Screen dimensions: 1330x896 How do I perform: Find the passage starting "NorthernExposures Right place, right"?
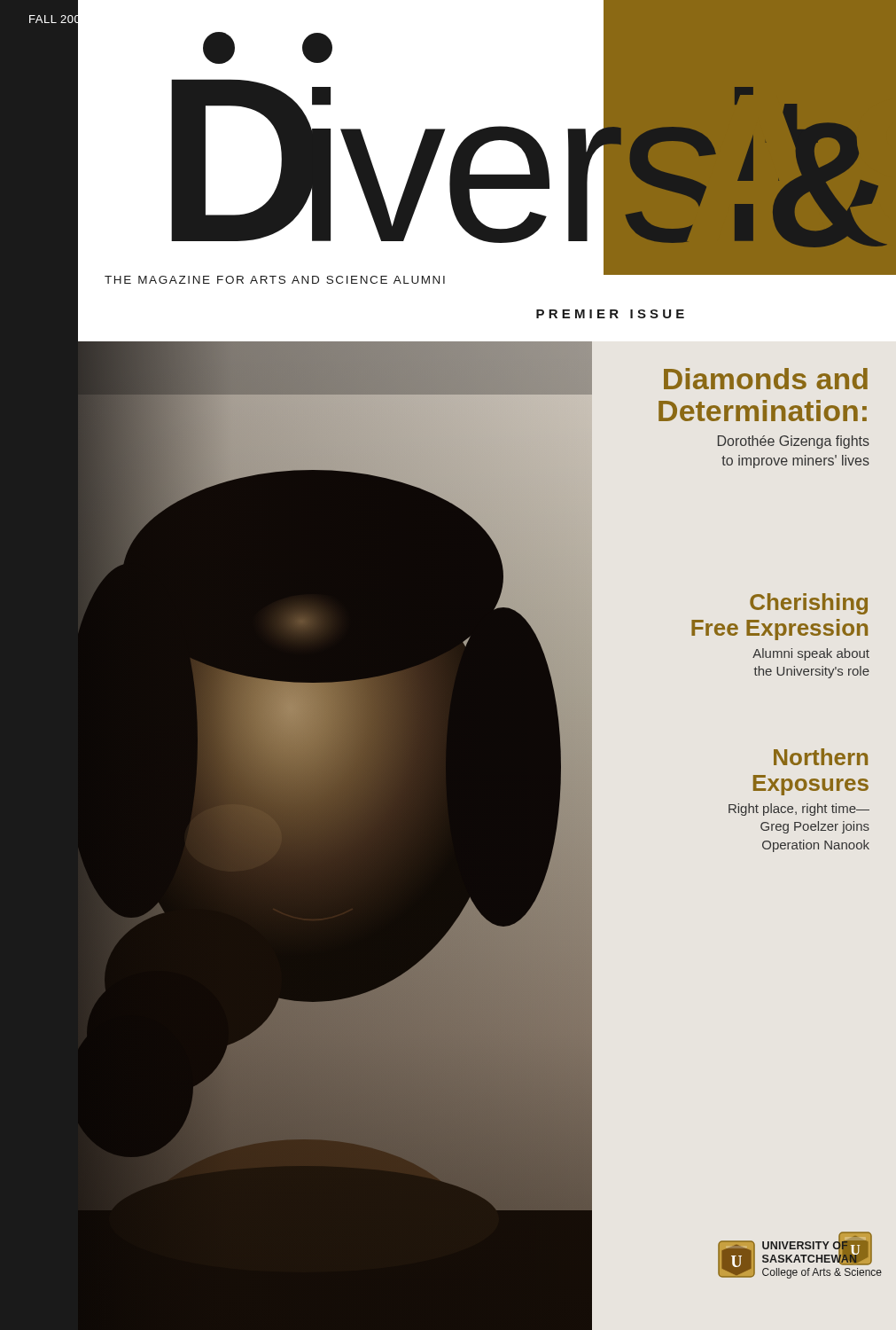[709, 799]
